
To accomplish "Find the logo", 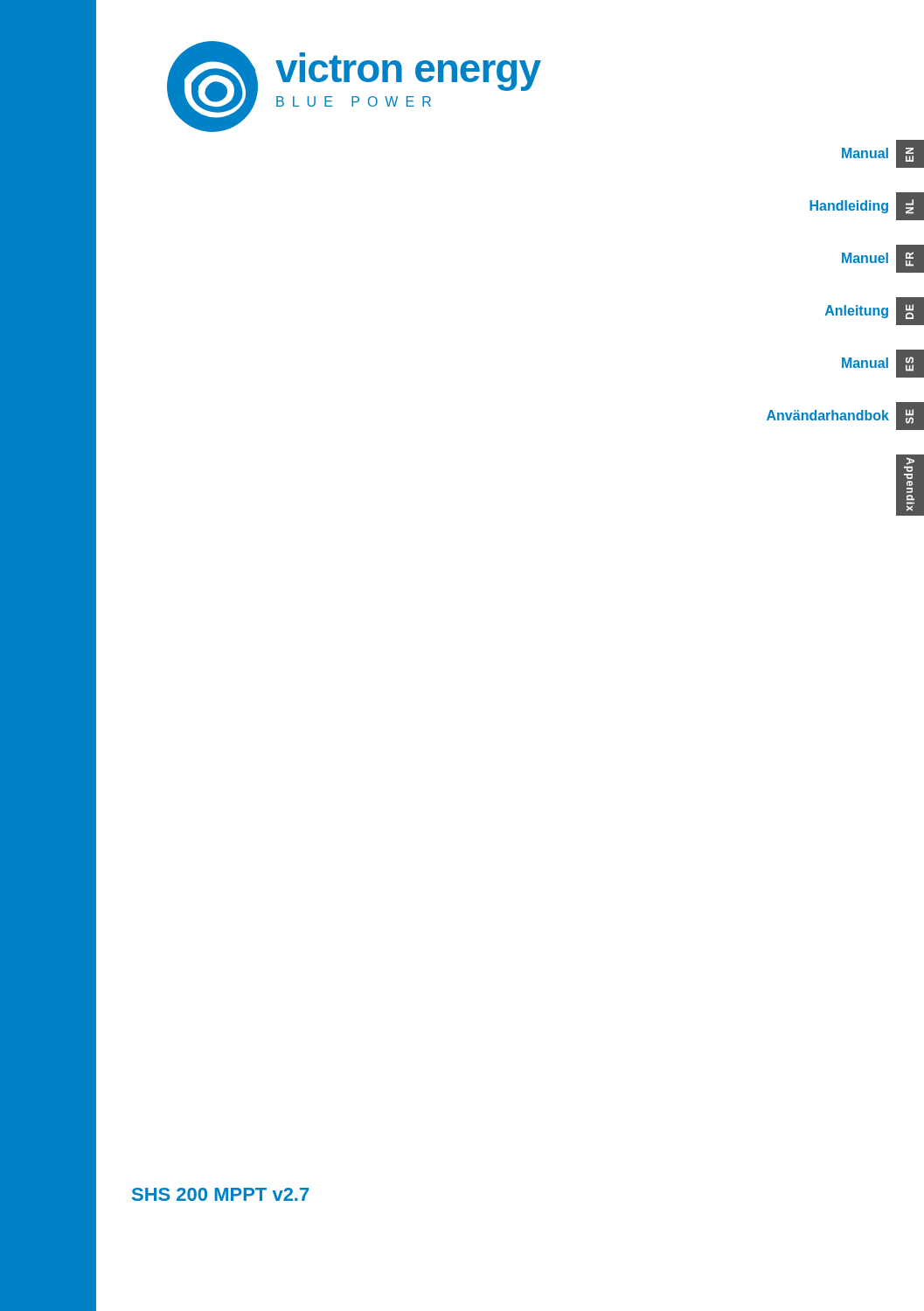I will click(x=406, y=85).
